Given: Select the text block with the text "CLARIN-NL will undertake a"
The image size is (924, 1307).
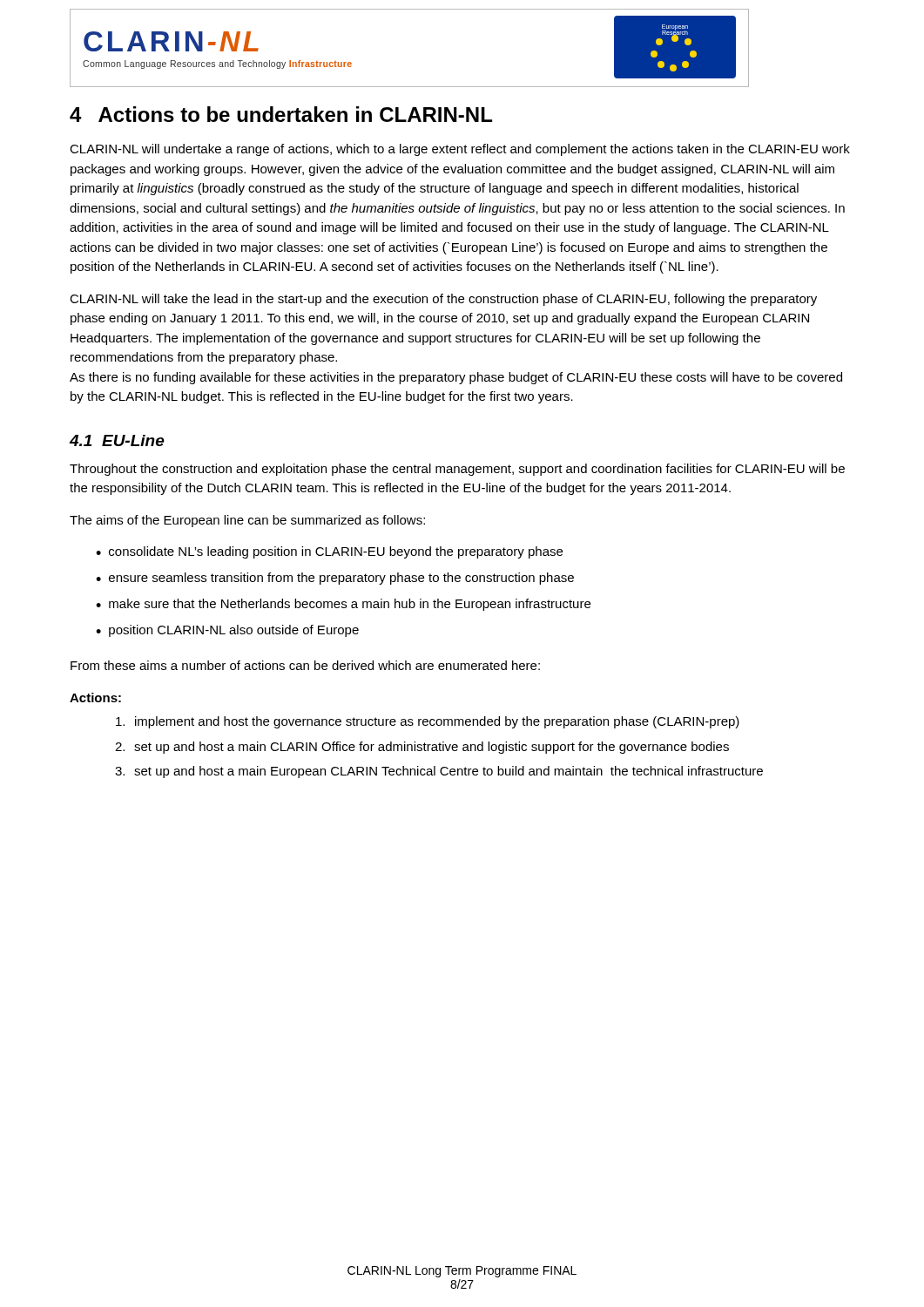Looking at the screenshot, I should (462, 208).
